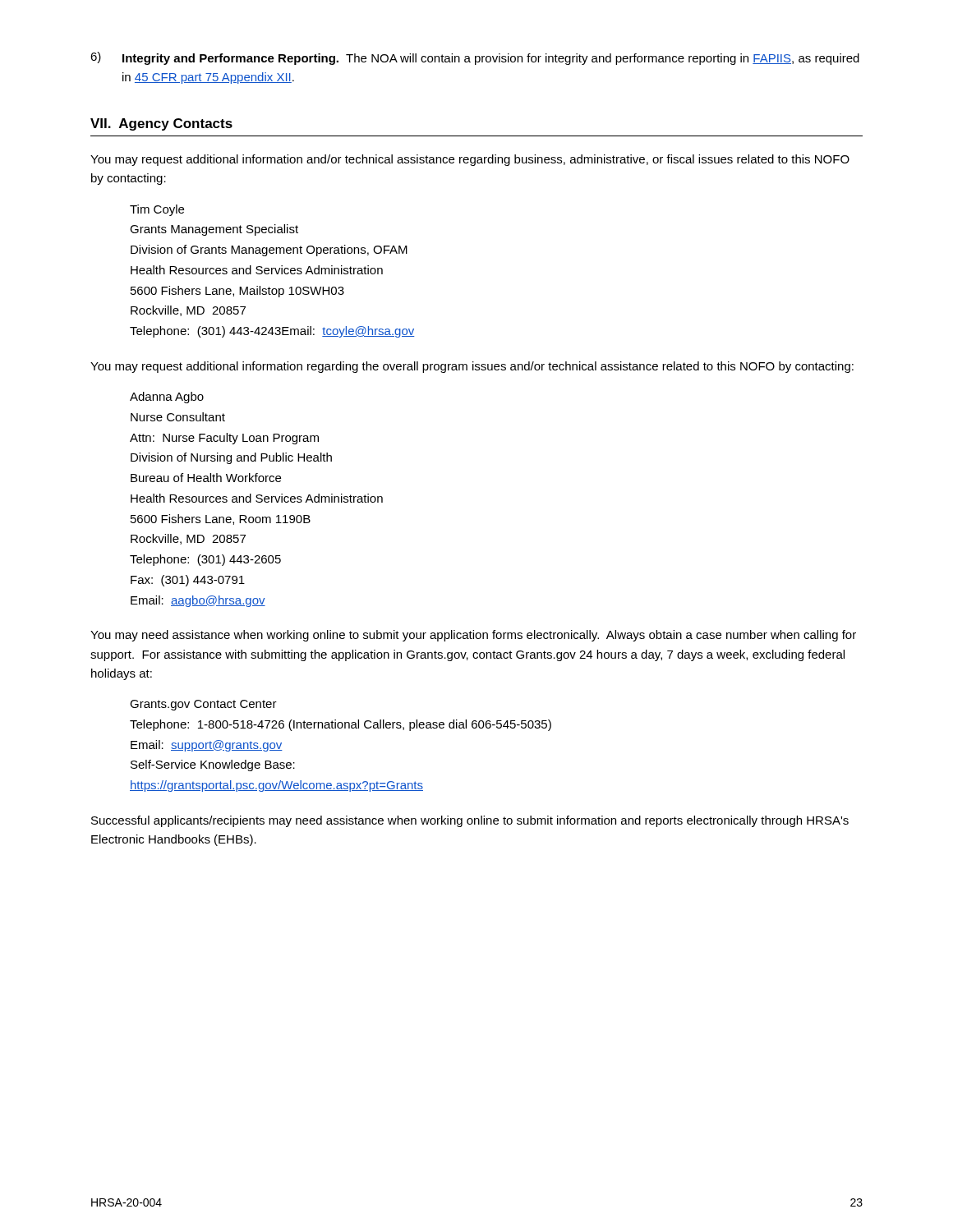Navigate to the region starting "Successful applicants/recipients may need assistance when"
The height and width of the screenshot is (1232, 953).
[x=470, y=829]
